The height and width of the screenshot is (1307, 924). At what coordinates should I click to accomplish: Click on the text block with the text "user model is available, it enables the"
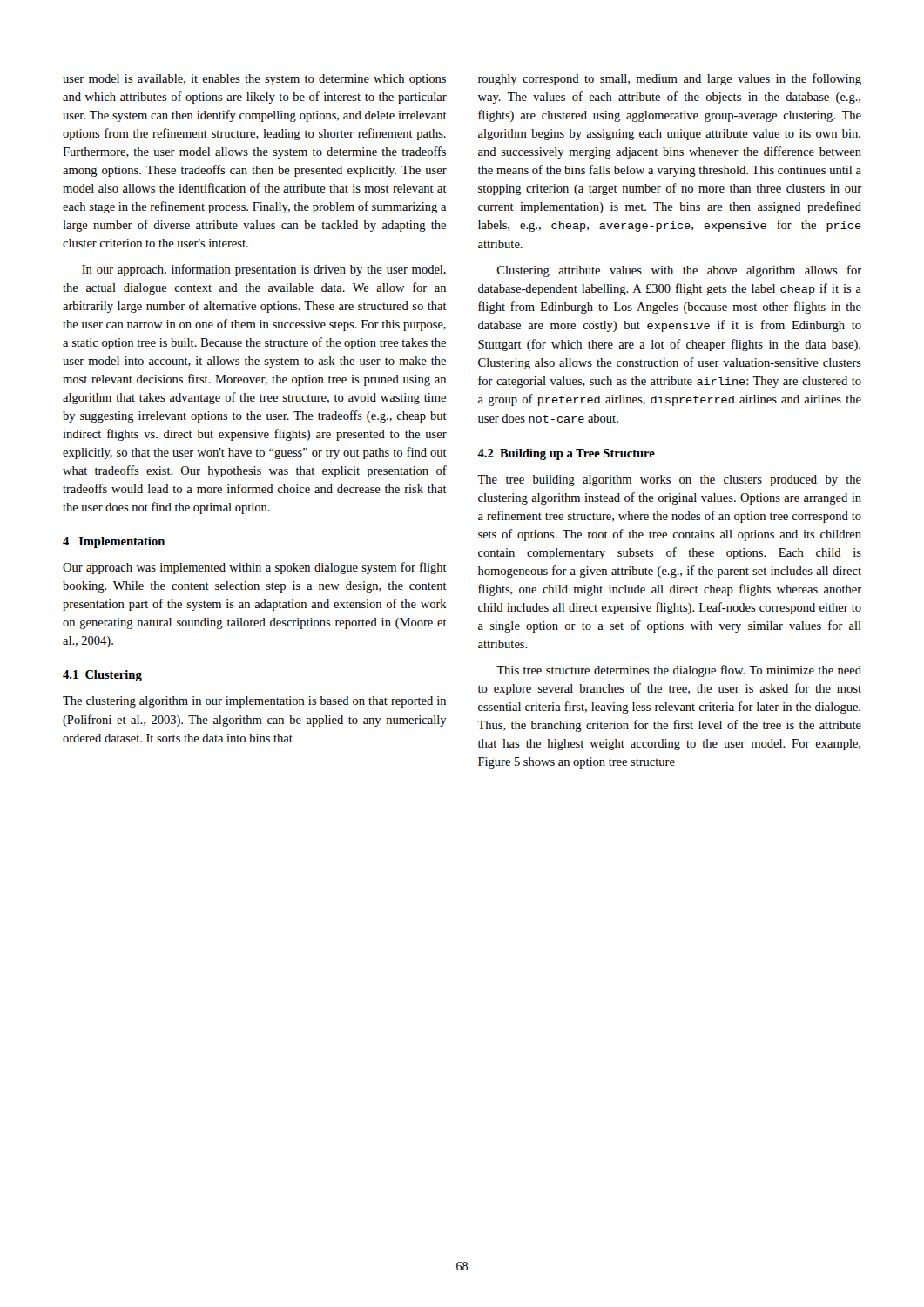255,161
